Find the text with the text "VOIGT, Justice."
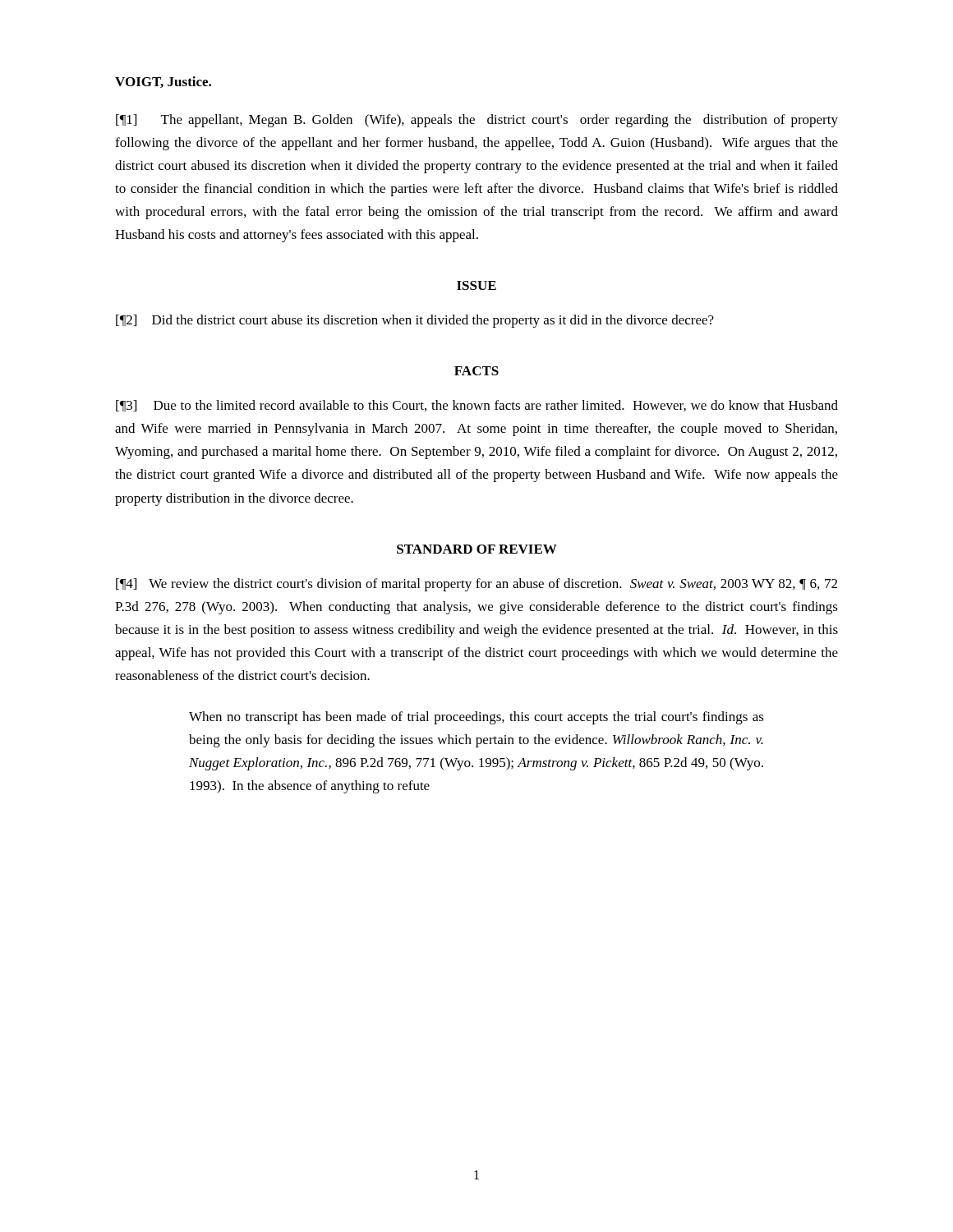The width and height of the screenshot is (953, 1232). click(x=163, y=82)
